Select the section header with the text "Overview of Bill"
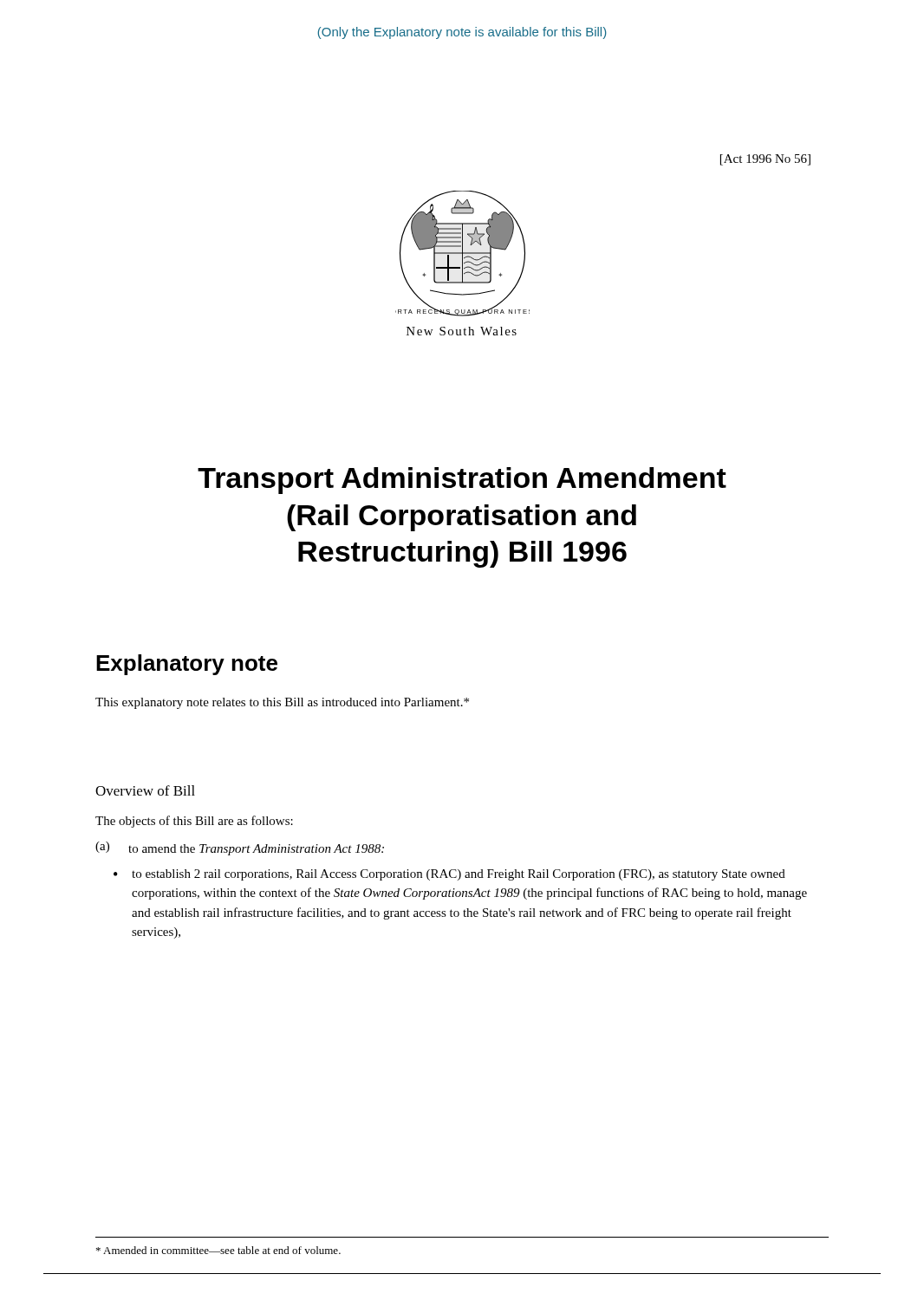Screen dimensions: 1300x924 [x=145, y=790]
